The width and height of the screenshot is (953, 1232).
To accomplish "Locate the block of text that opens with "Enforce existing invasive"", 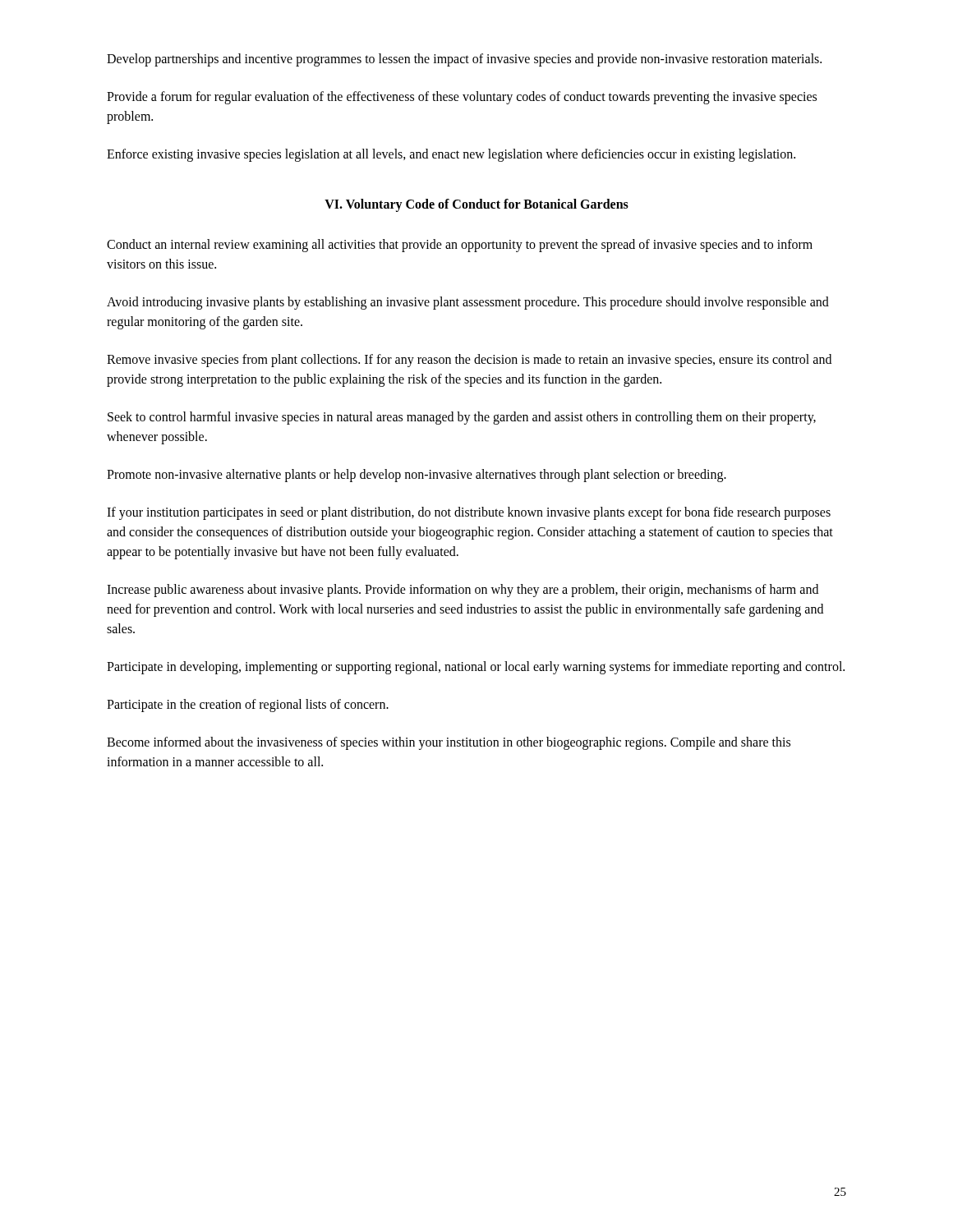I will pyautogui.click(x=452, y=154).
